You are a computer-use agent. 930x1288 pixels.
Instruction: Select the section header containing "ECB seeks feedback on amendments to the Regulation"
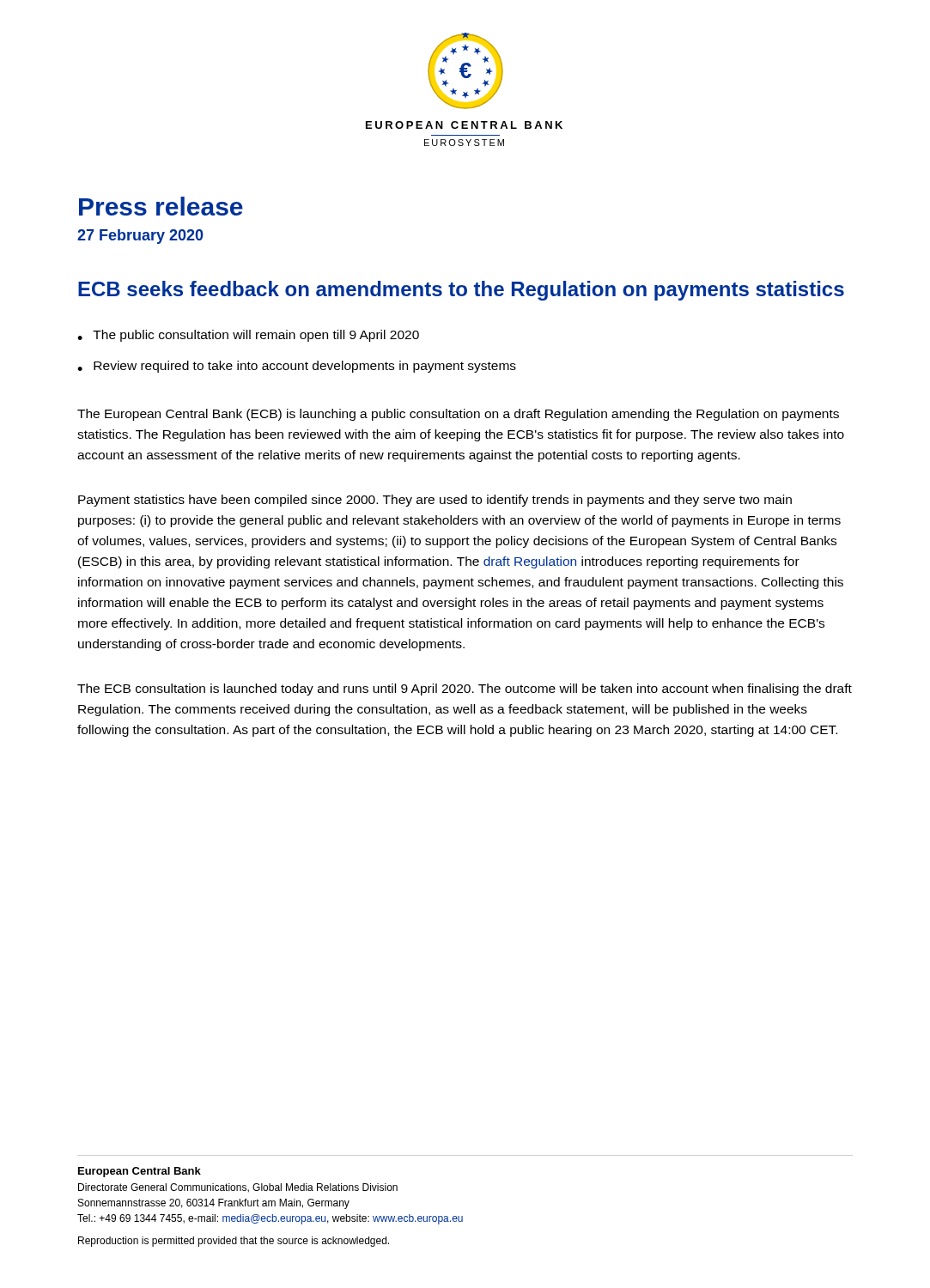coord(461,289)
